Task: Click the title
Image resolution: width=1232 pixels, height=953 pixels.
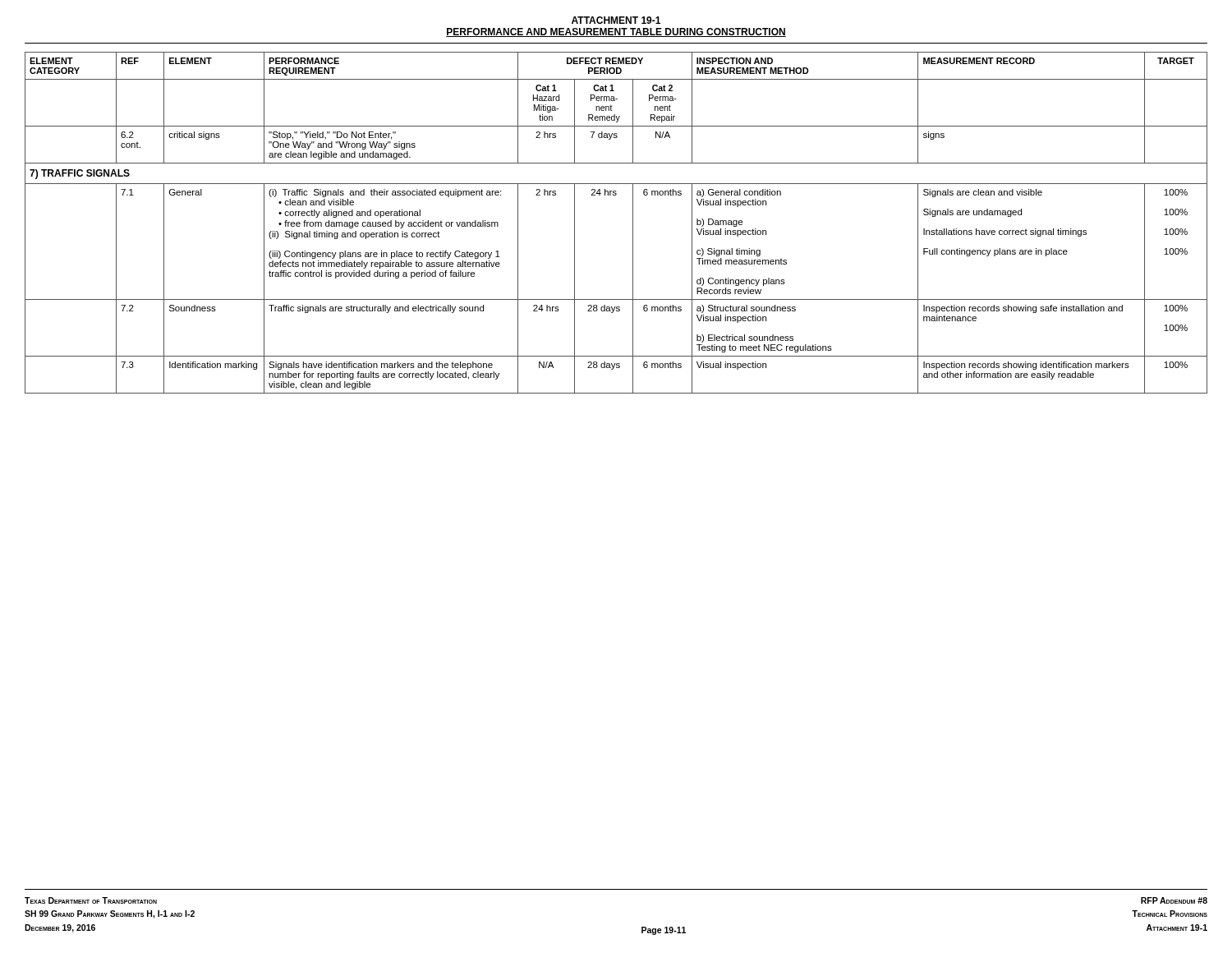Action: click(x=616, y=26)
